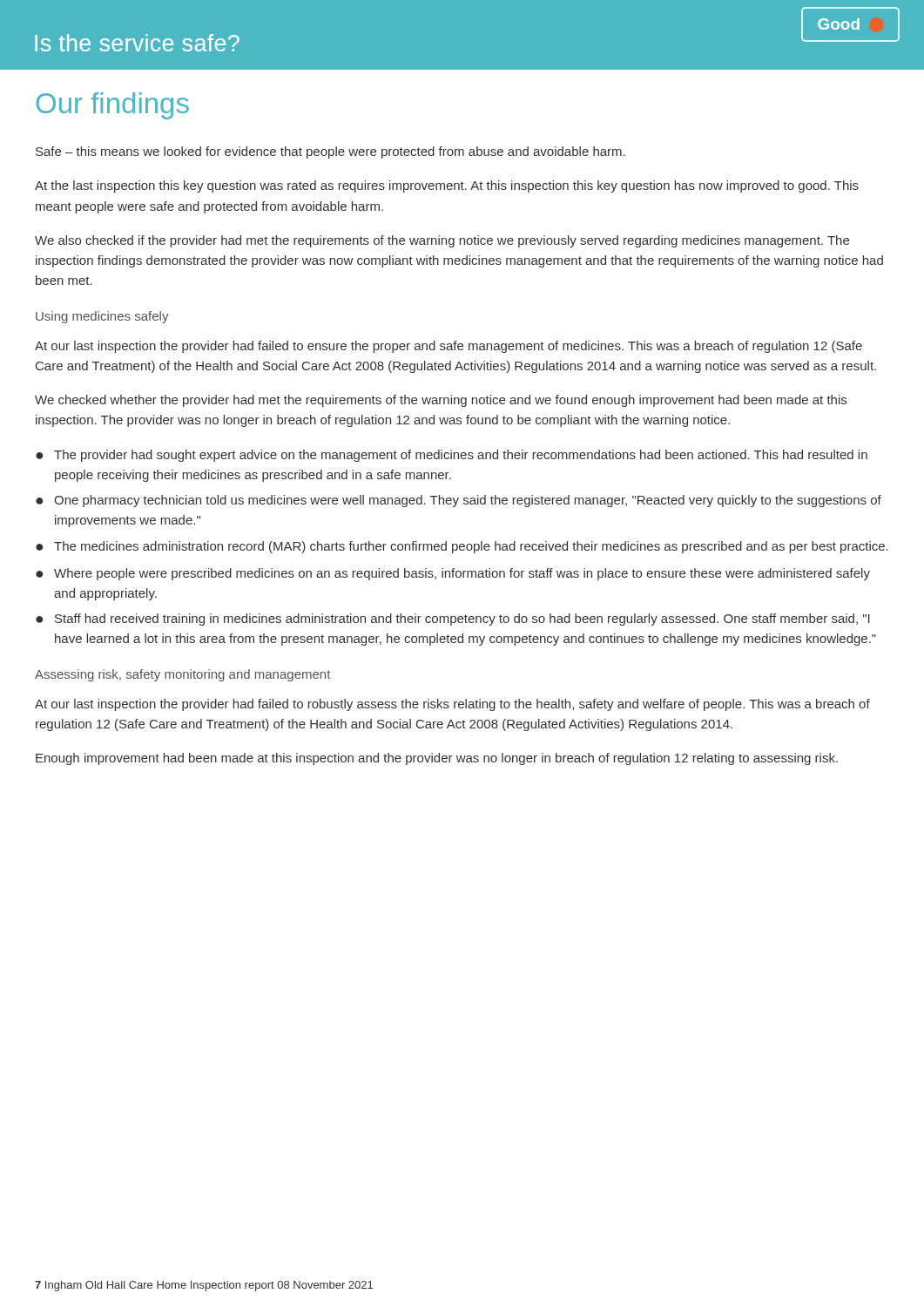Where does it say "Our findings"?

pos(112,103)
